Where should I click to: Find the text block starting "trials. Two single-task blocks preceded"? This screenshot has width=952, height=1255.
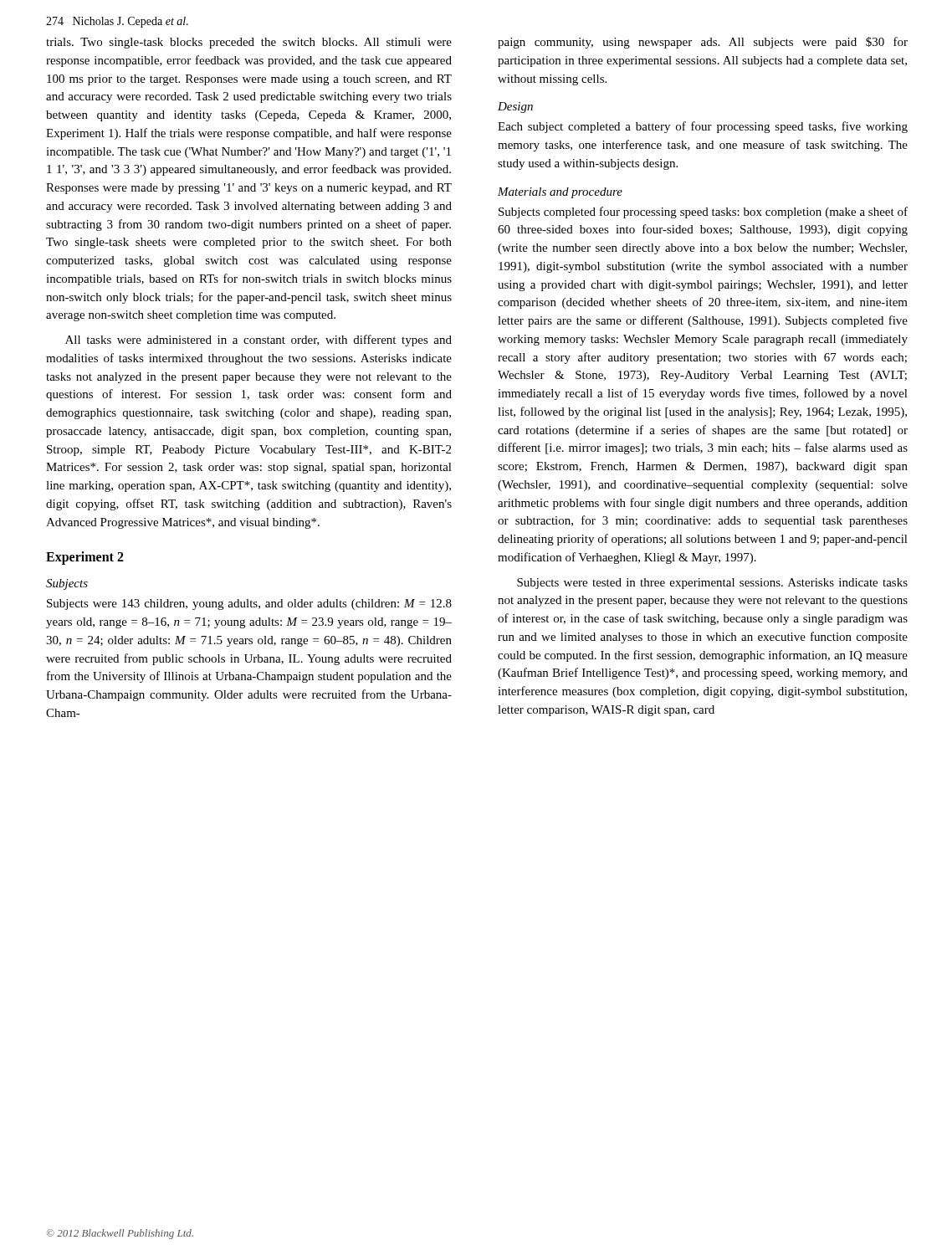click(249, 179)
